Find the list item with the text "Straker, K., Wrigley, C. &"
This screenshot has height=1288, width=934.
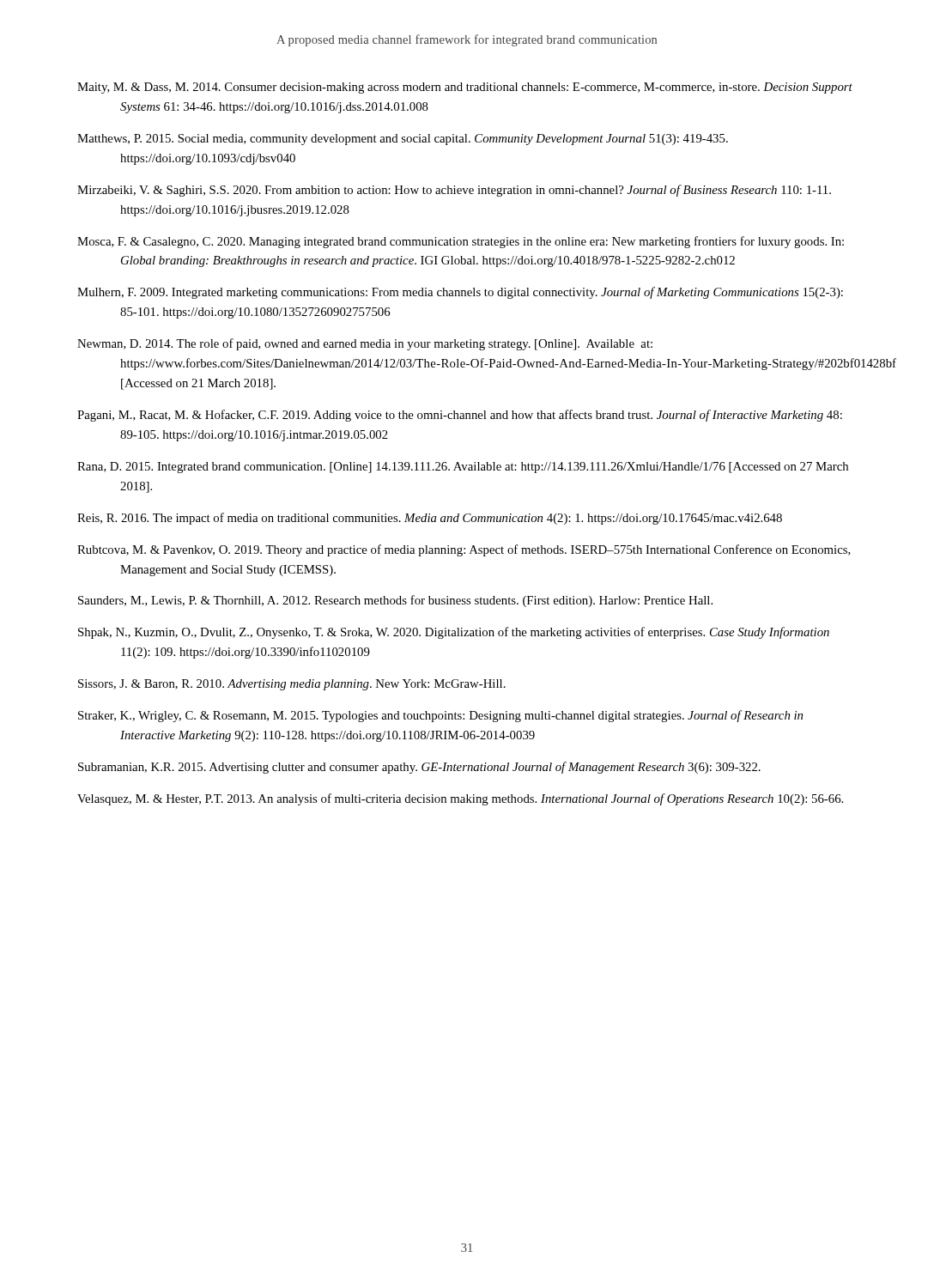(x=440, y=725)
